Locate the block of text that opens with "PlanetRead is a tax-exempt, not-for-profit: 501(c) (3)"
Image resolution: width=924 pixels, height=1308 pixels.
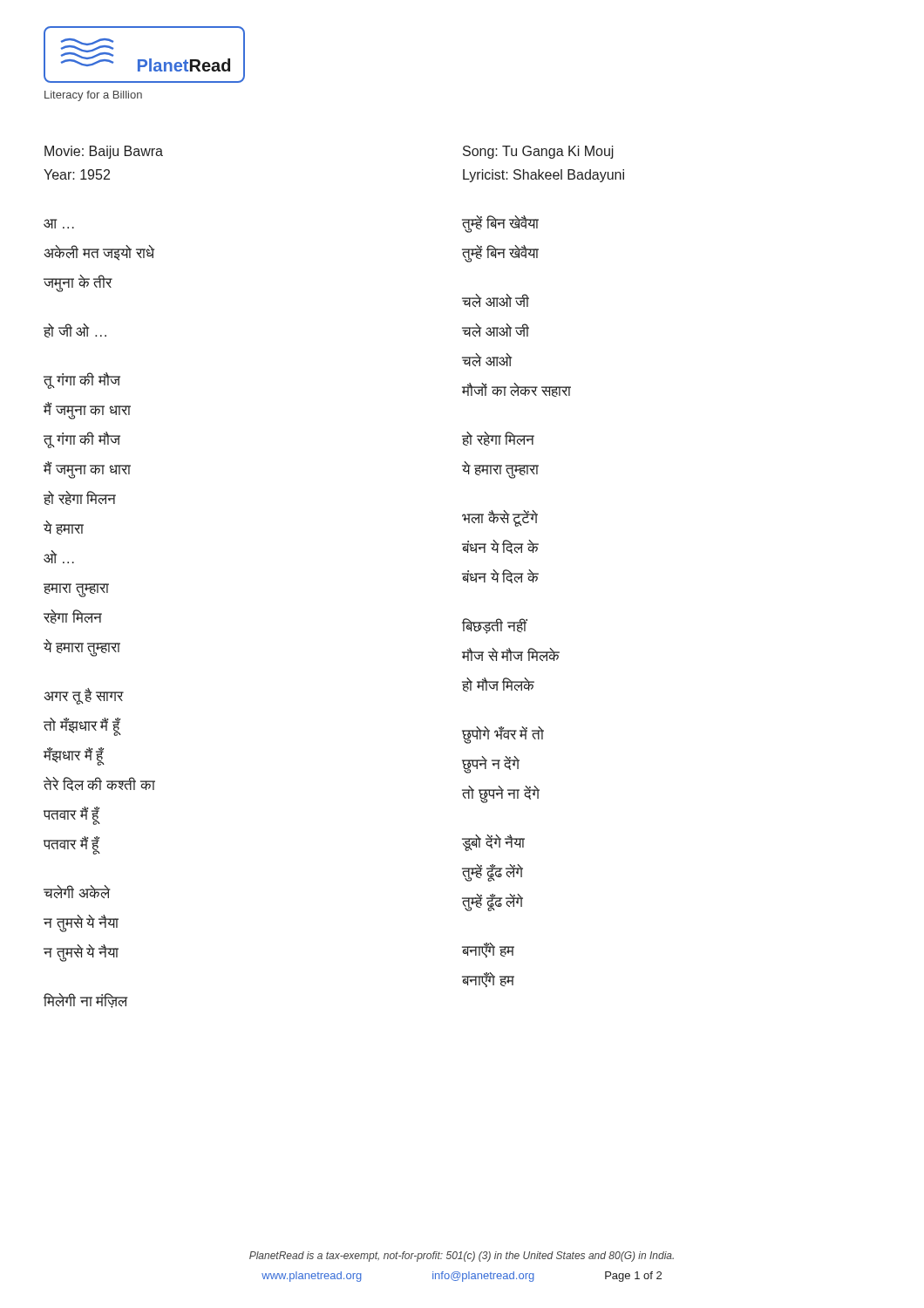(462, 1256)
